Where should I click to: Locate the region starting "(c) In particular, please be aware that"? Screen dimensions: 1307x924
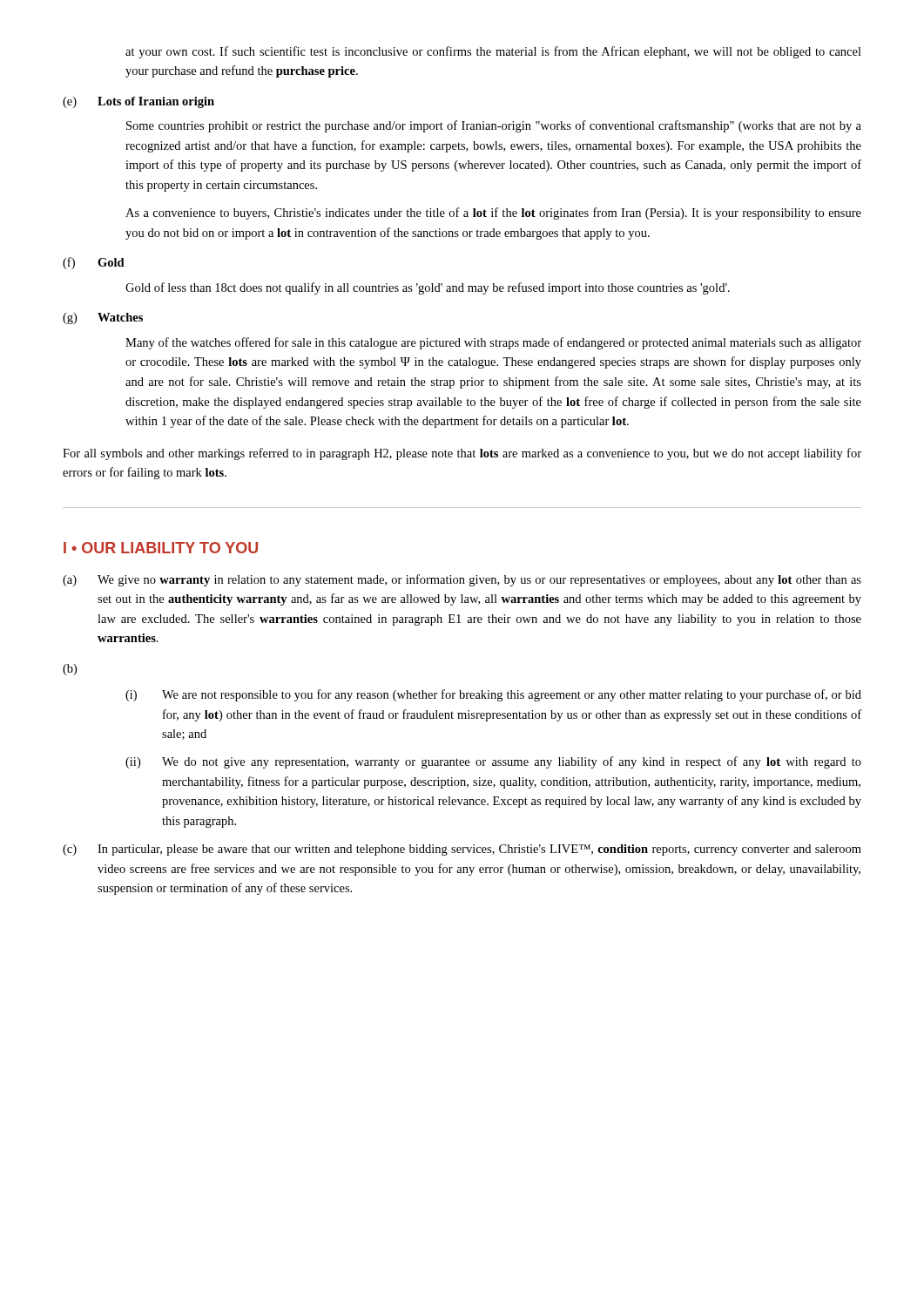click(x=462, y=869)
